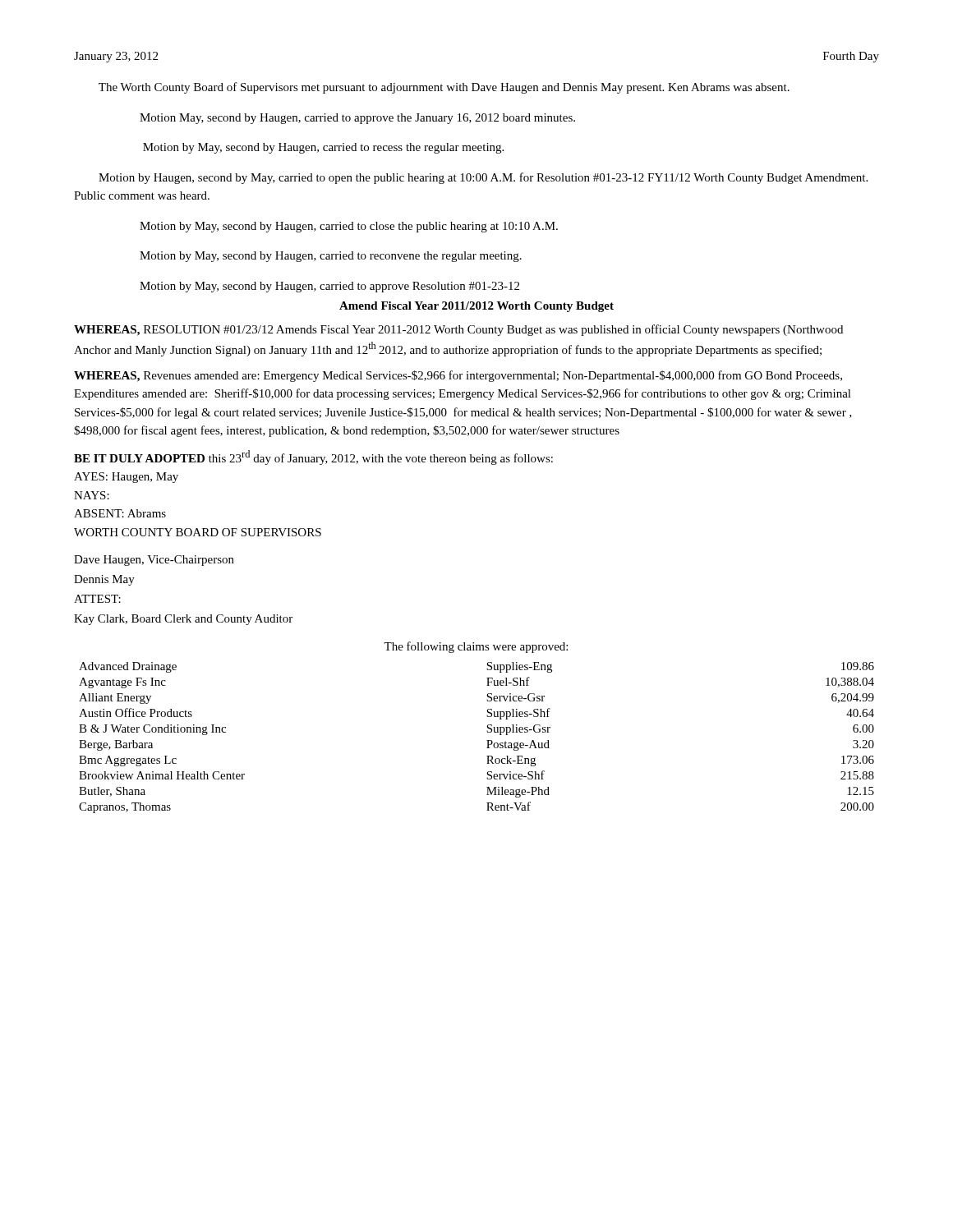
Task: Navigate to the text starting "Dave Haugen, Vice-Chairperson Dennis May ATTEST: Kay Clark,"
Action: [154, 561]
